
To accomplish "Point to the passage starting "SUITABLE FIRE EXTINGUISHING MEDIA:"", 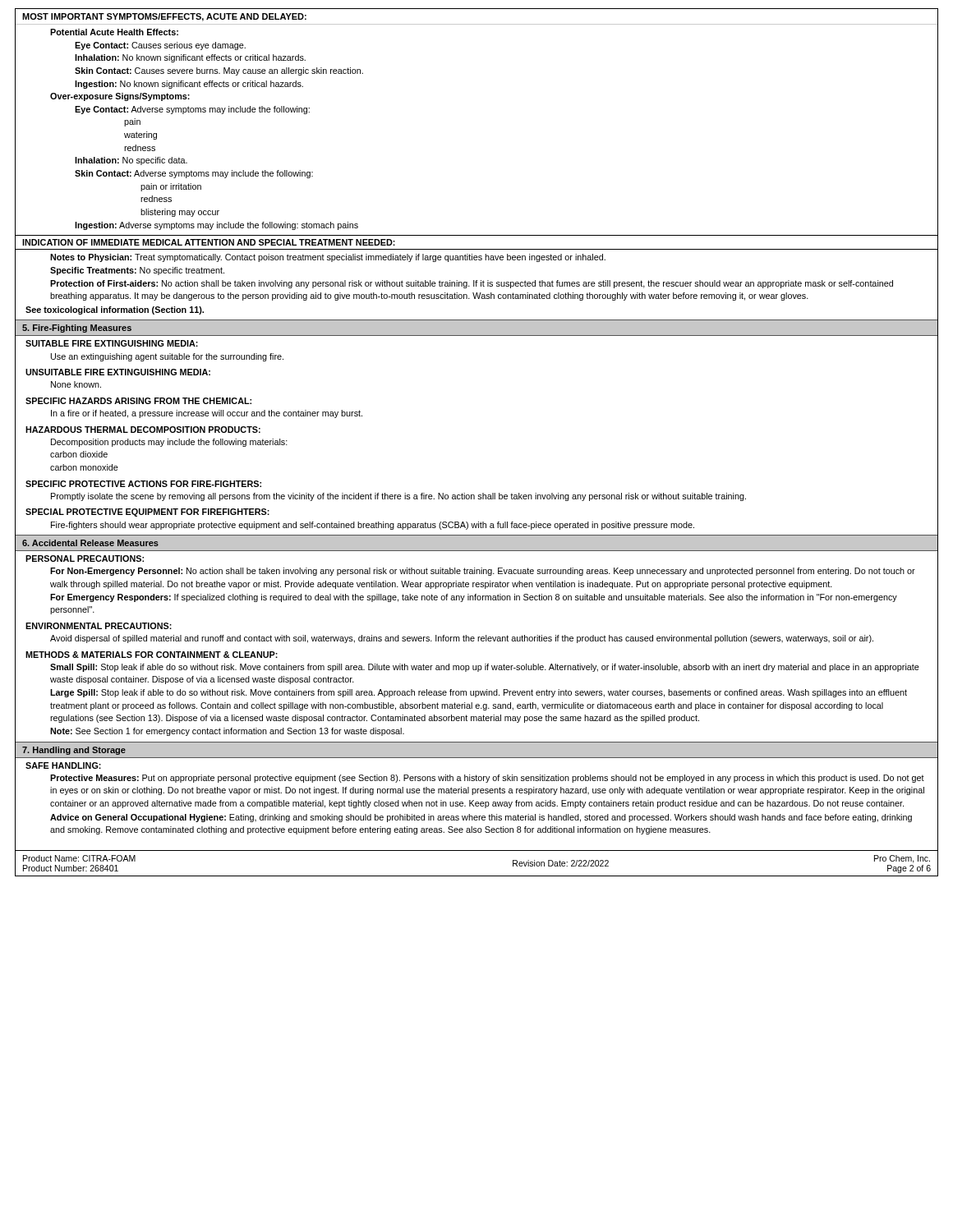I will tap(112, 344).
